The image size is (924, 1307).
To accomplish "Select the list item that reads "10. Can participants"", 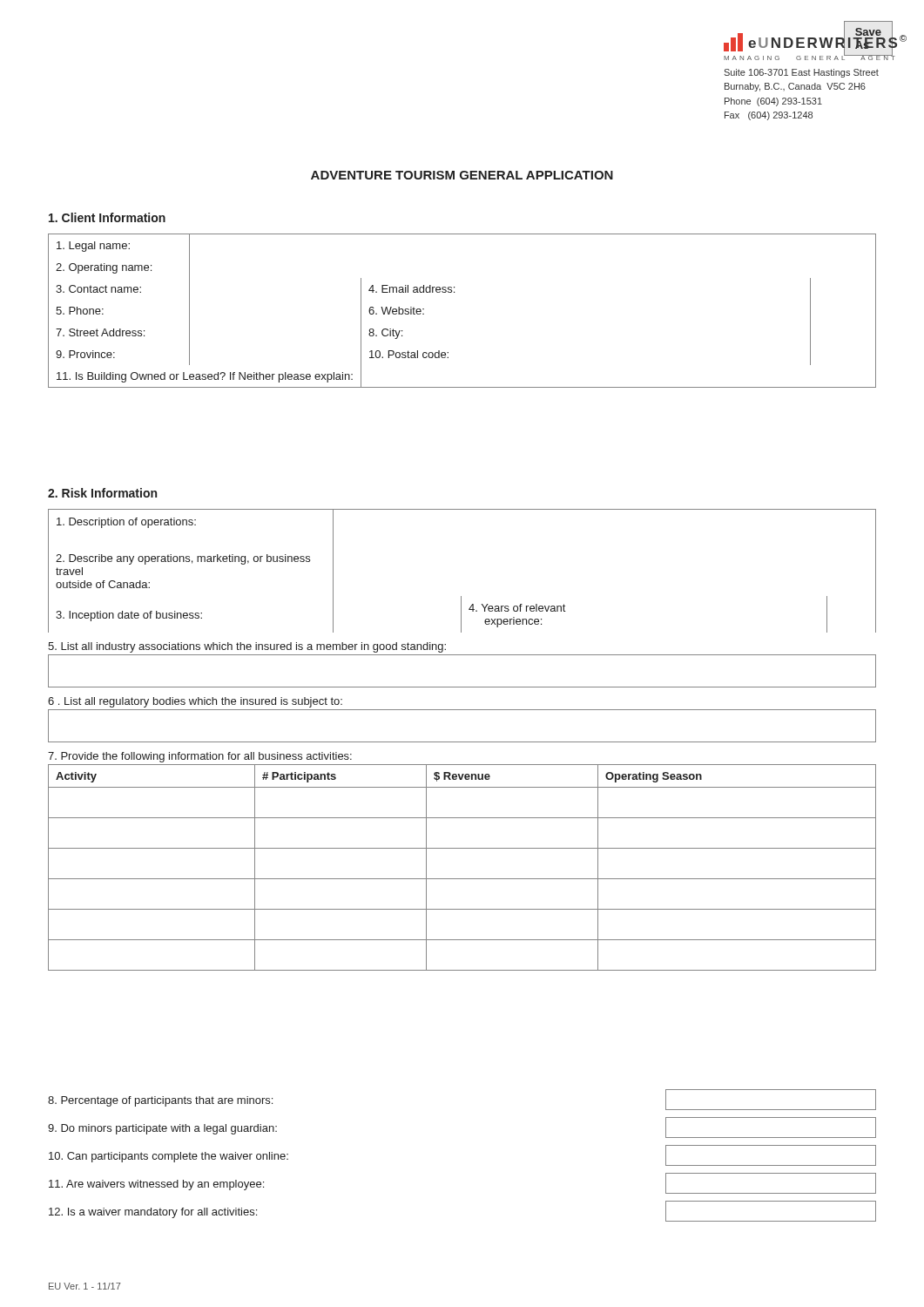I will [176, 1154].
